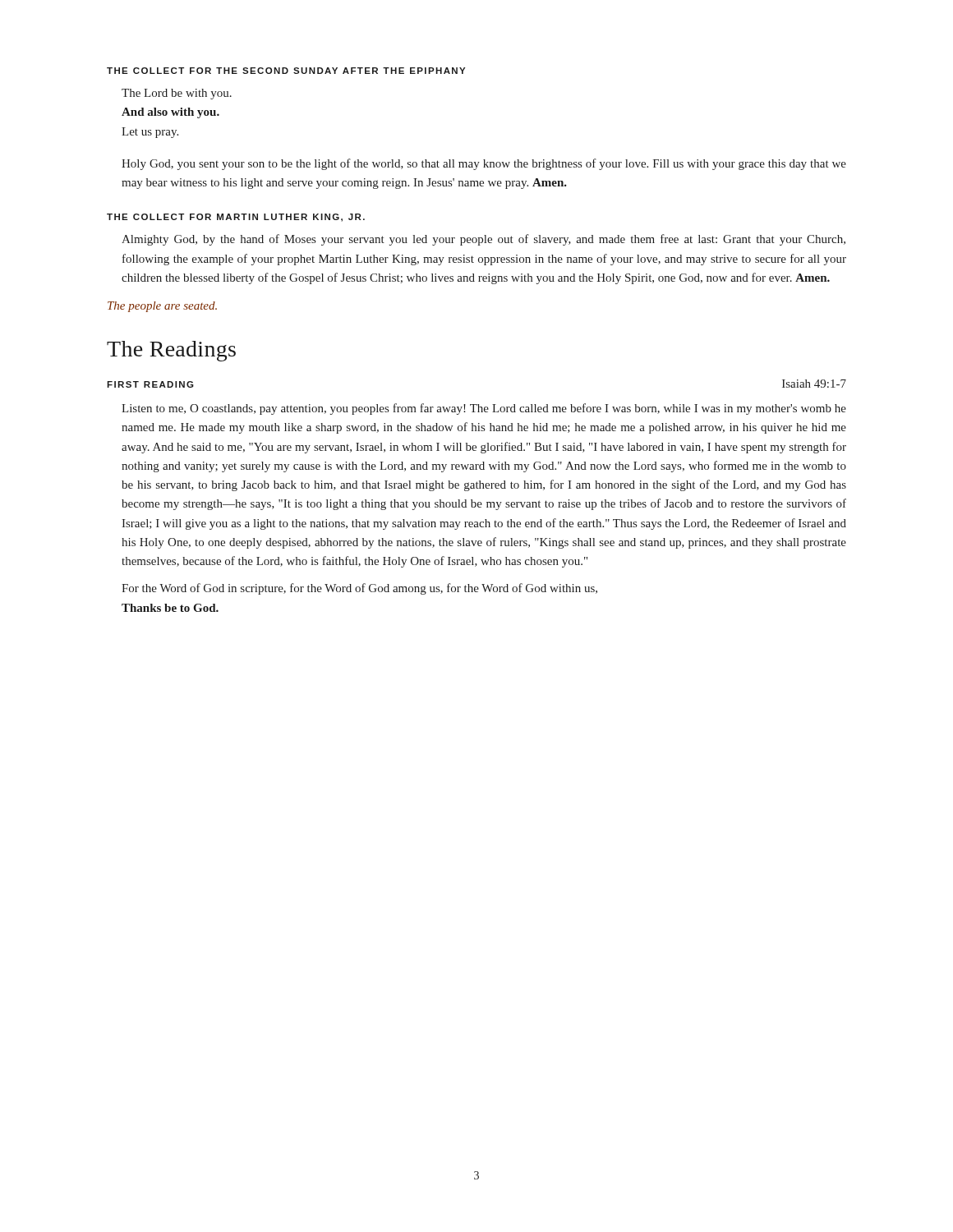Viewport: 953px width, 1232px height.
Task: Point to "The people are seated."
Action: coord(162,306)
